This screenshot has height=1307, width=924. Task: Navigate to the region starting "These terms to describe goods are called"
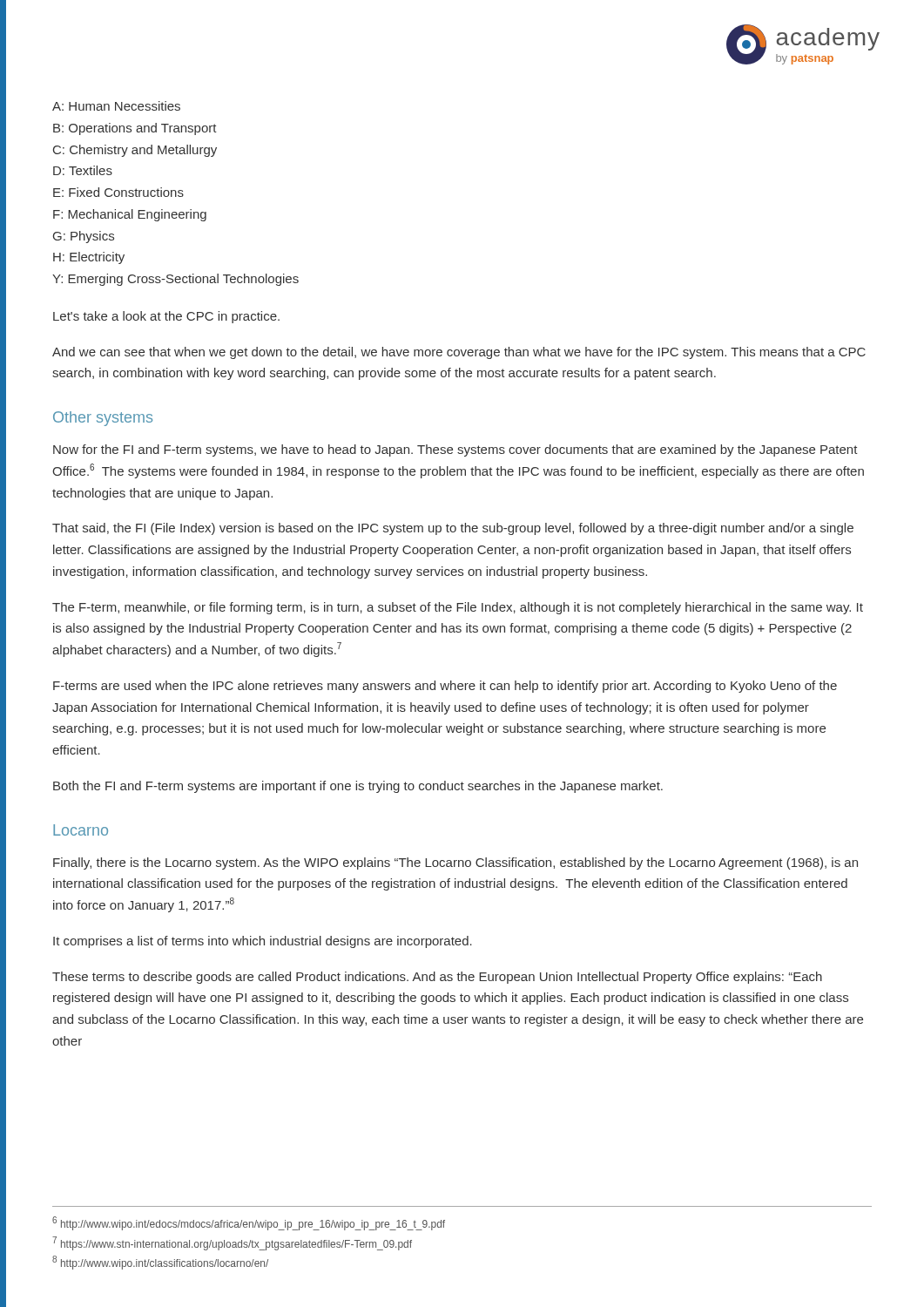click(x=458, y=1008)
